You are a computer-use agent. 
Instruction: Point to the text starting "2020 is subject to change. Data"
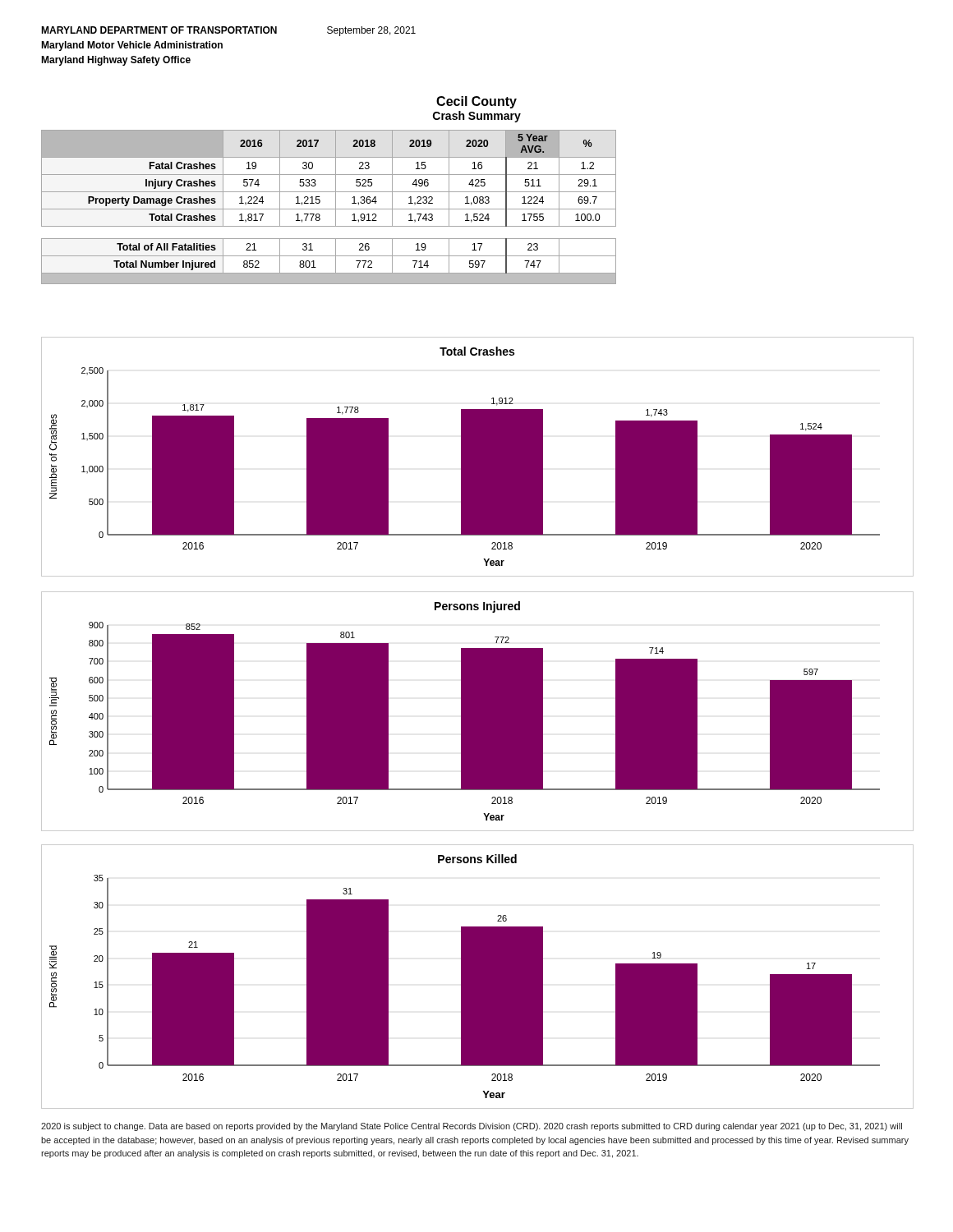tap(475, 1140)
